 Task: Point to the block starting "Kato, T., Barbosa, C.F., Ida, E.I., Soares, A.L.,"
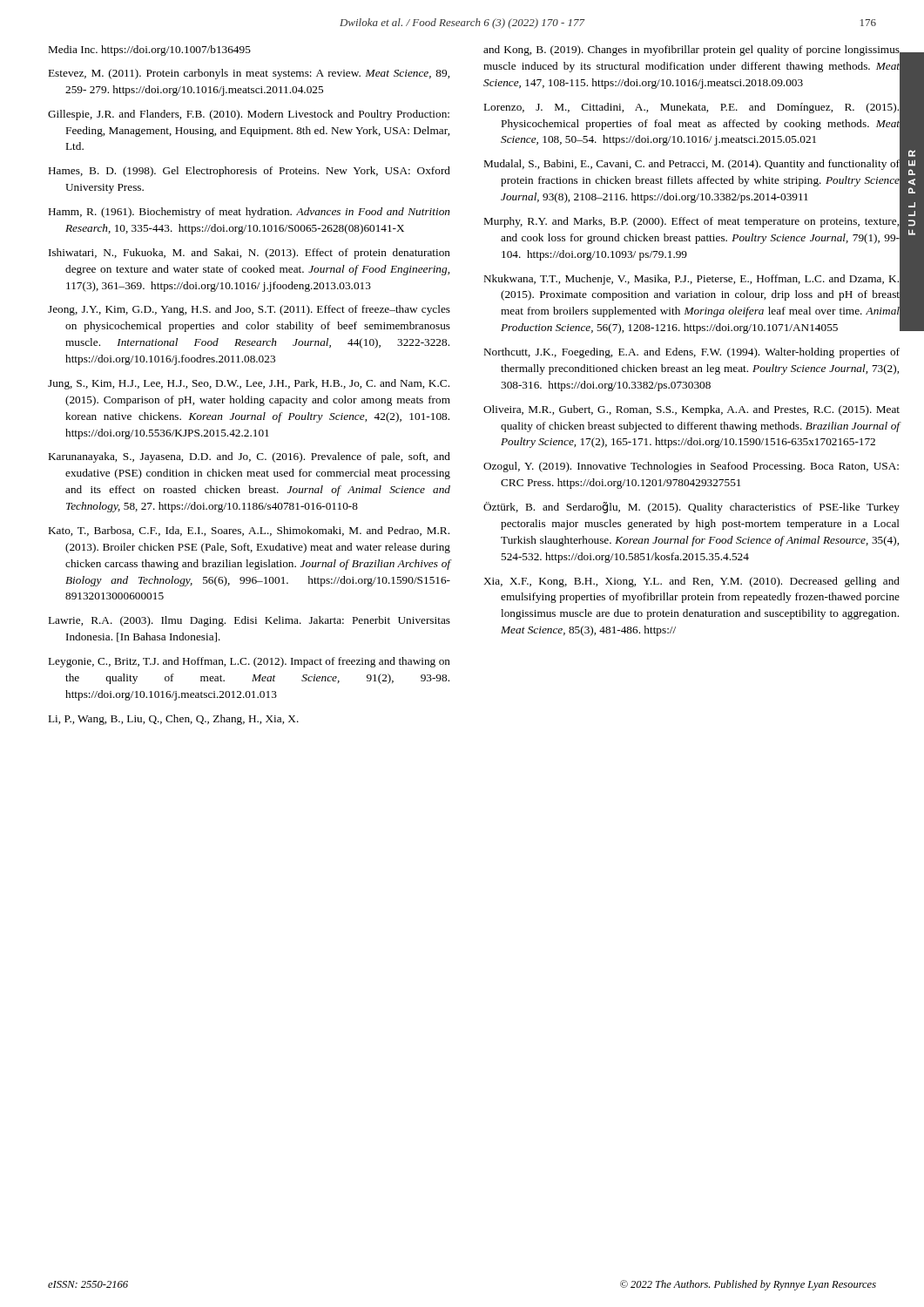[249, 564]
